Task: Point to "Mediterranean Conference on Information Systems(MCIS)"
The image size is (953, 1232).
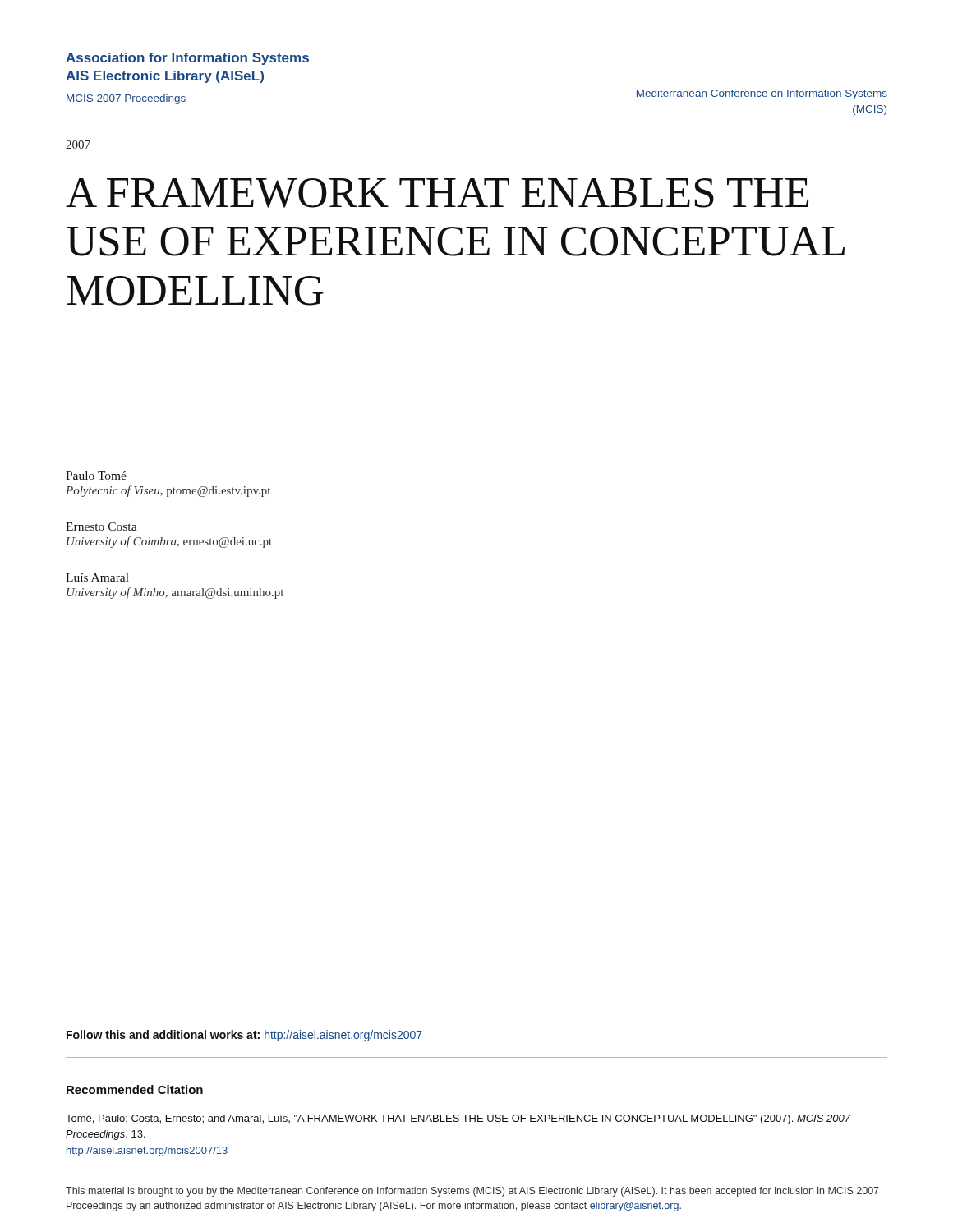Action: (761, 101)
